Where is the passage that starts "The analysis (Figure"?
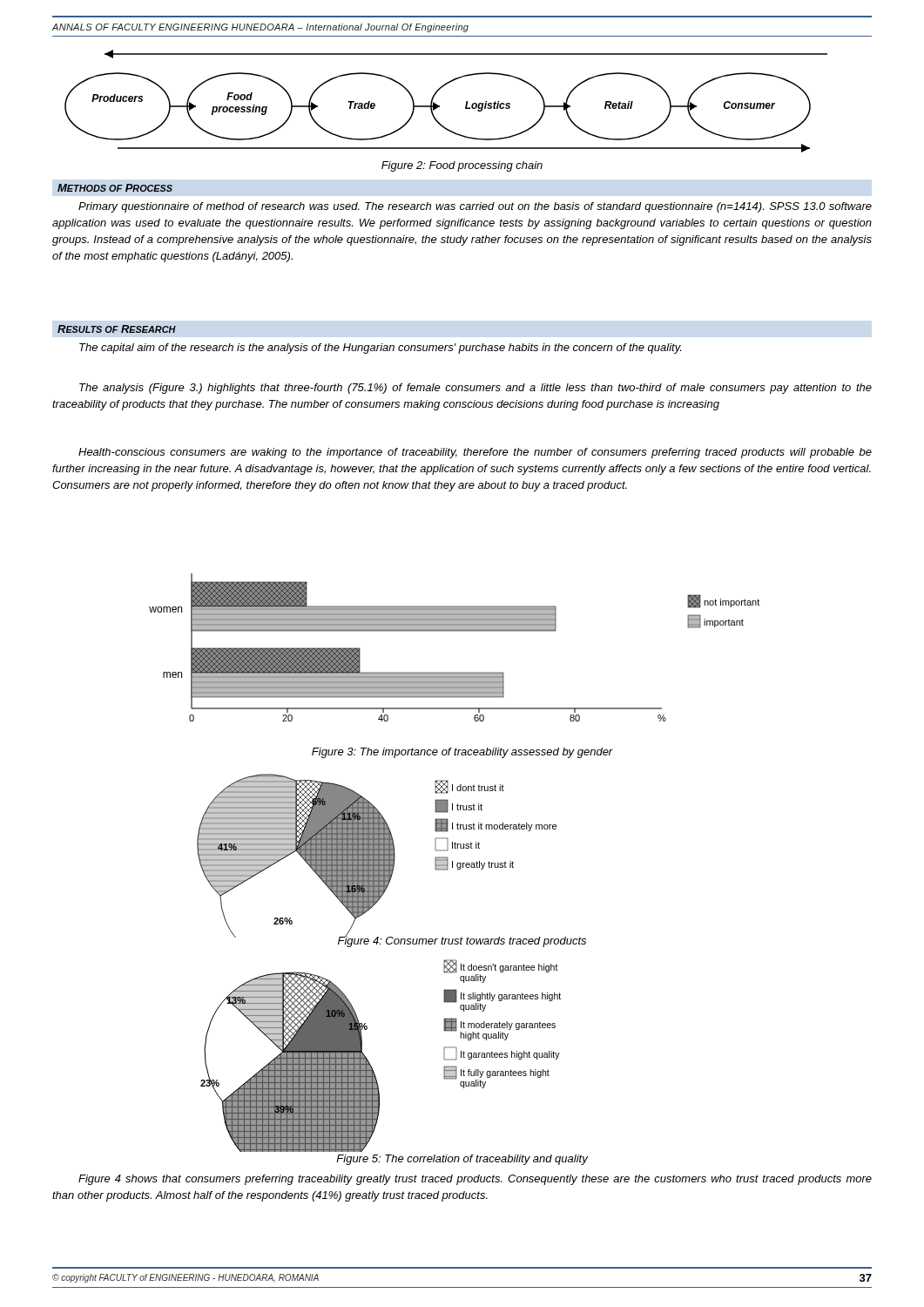This screenshot has width=924, height=1307. 462,396
